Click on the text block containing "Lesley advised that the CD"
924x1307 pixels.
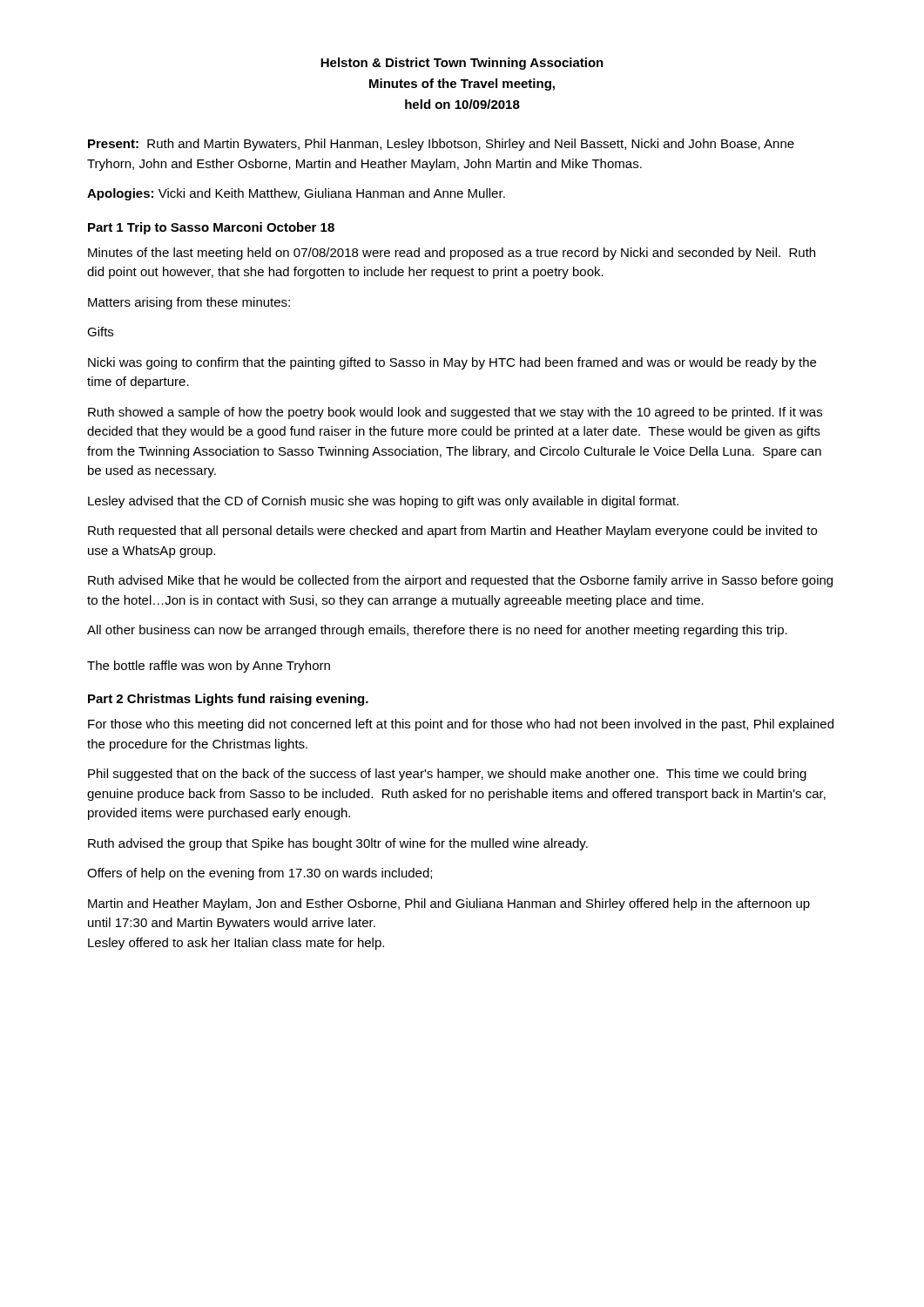(x=383, y=500)
